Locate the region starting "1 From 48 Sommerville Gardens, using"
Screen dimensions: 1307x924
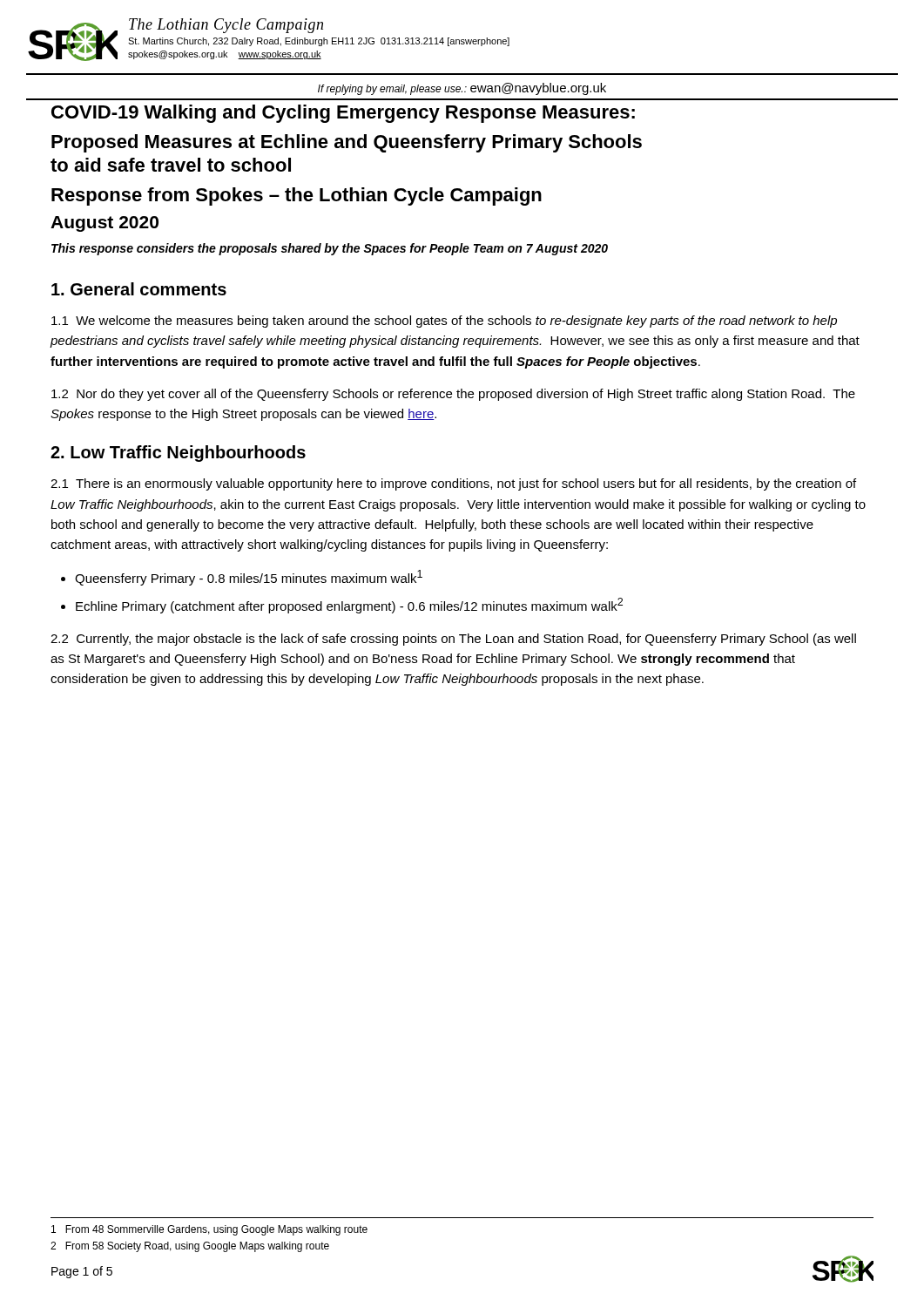click(209, 1229)
